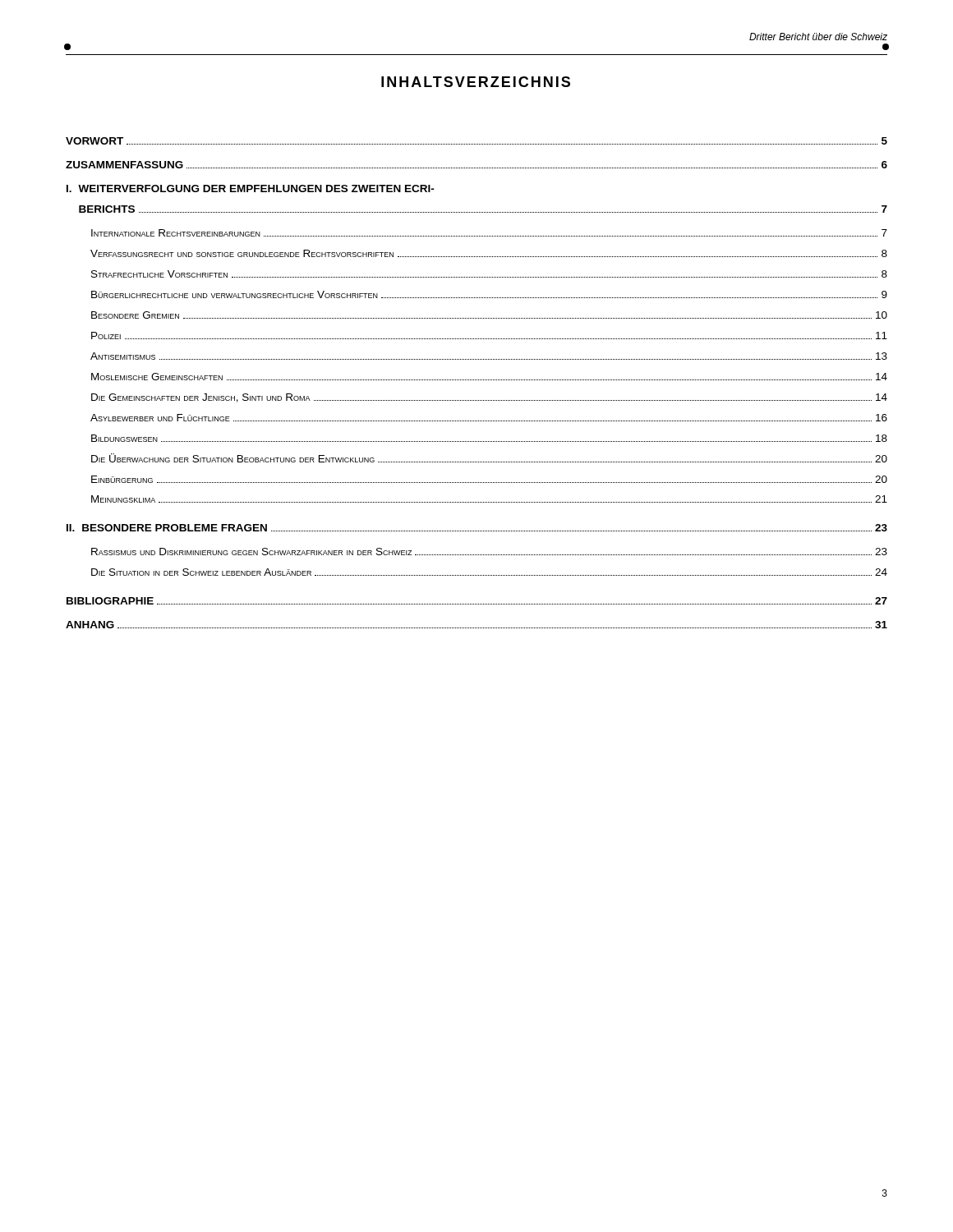Select the list item that says "Einbürgerung 20"
This screenshot has height=1232, width=953.
(489, 480)
